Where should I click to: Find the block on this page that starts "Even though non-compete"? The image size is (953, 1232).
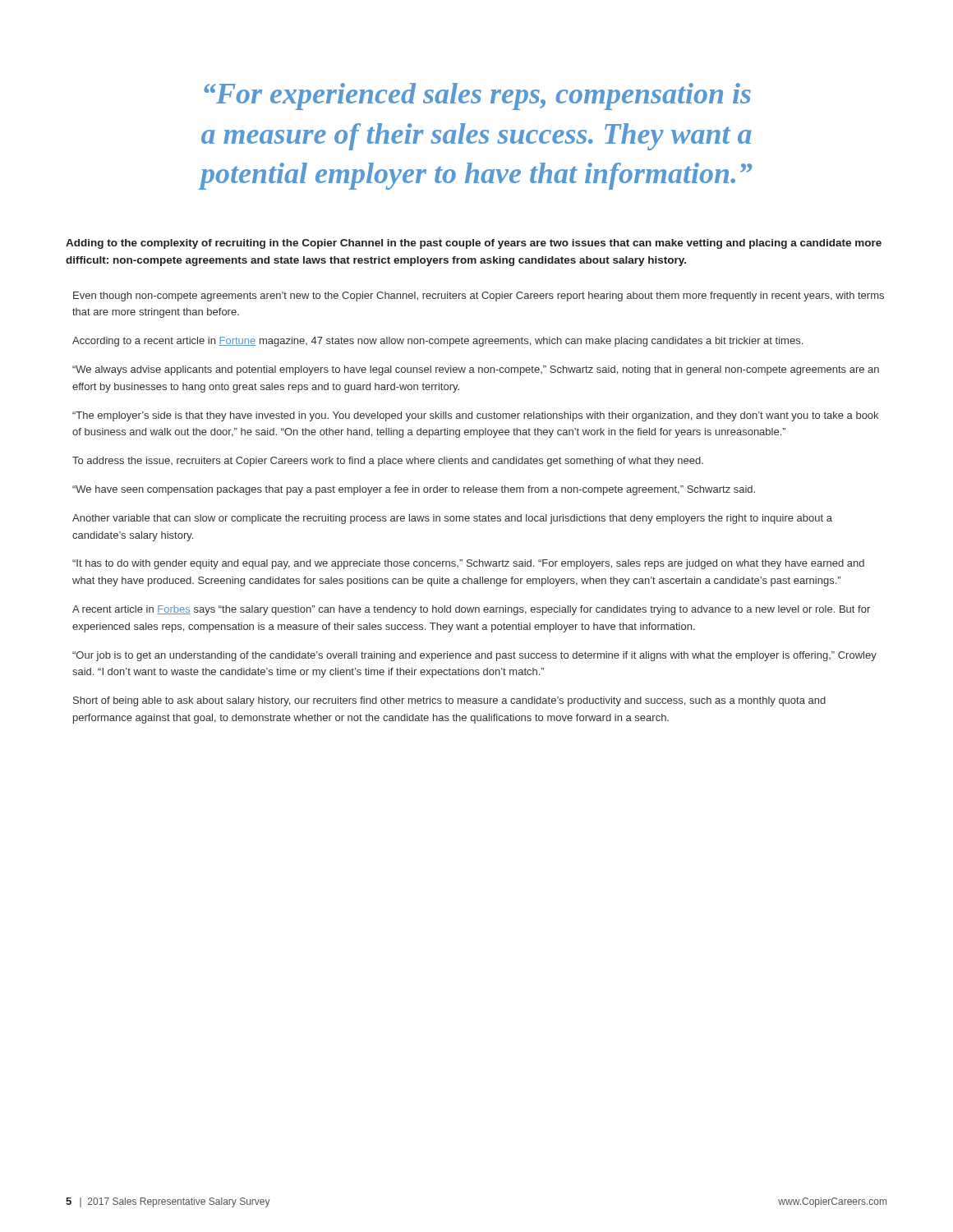(476, 304)
